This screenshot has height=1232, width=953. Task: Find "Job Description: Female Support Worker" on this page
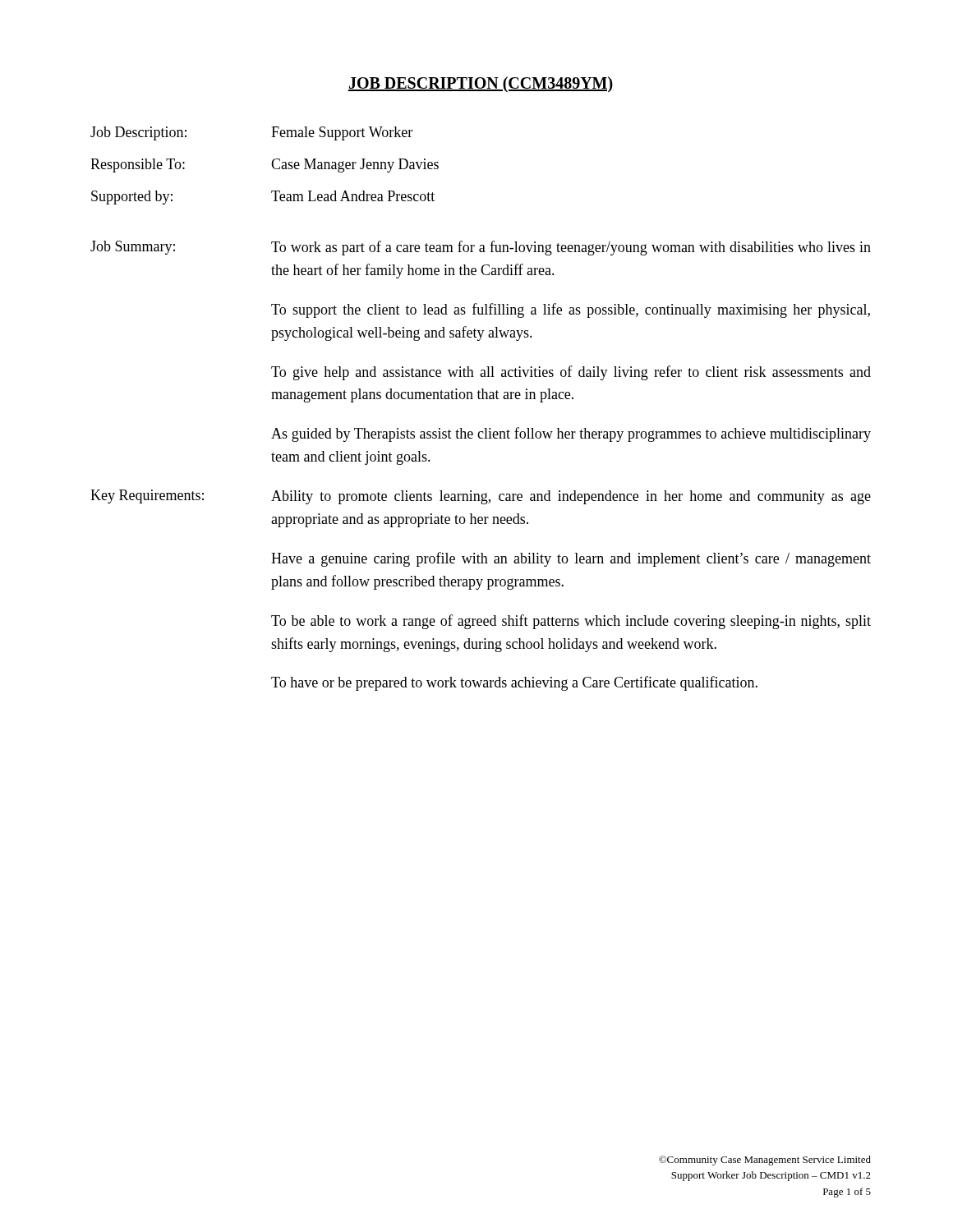coord(139,133)
